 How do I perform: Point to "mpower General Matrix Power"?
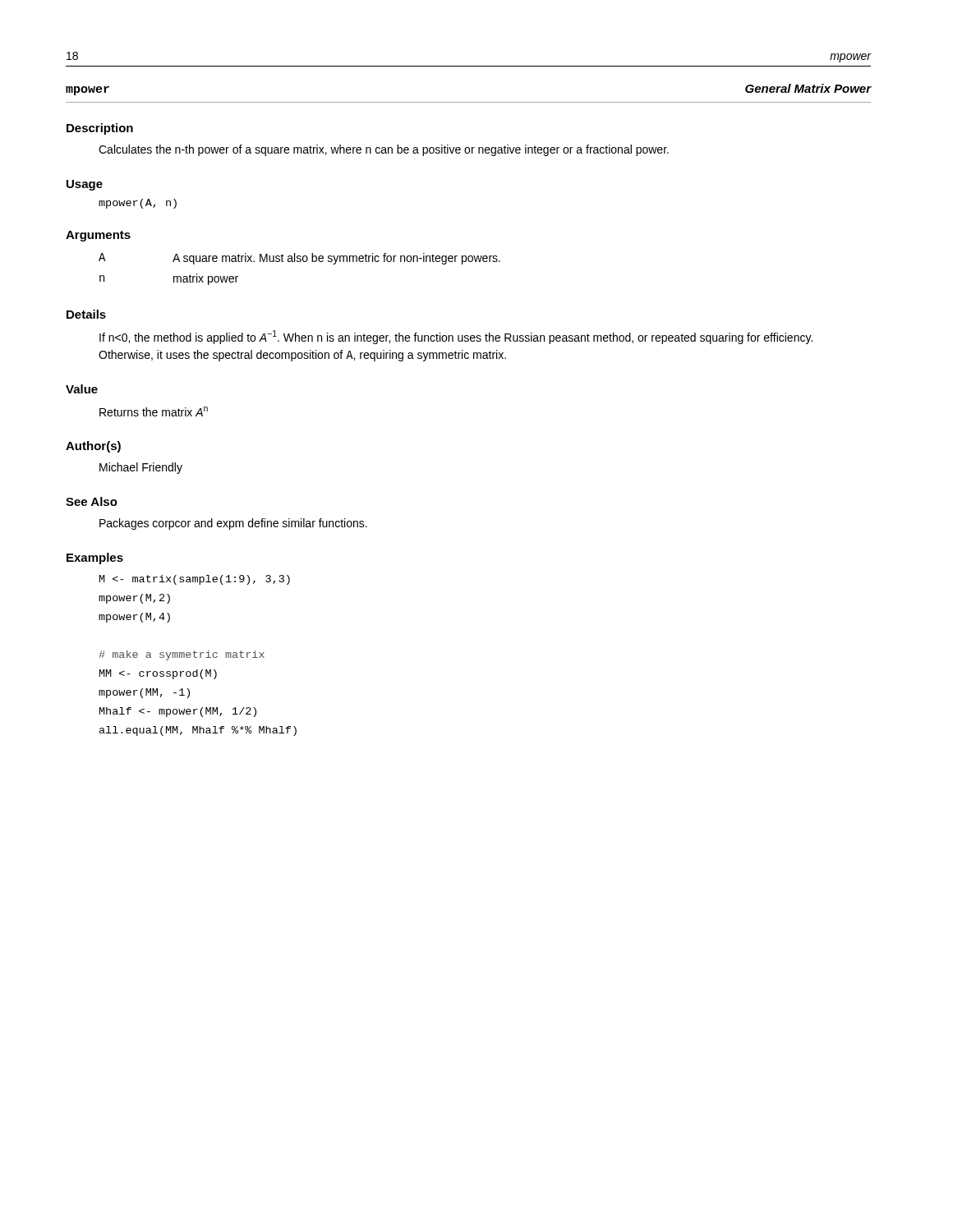point(88,89)
